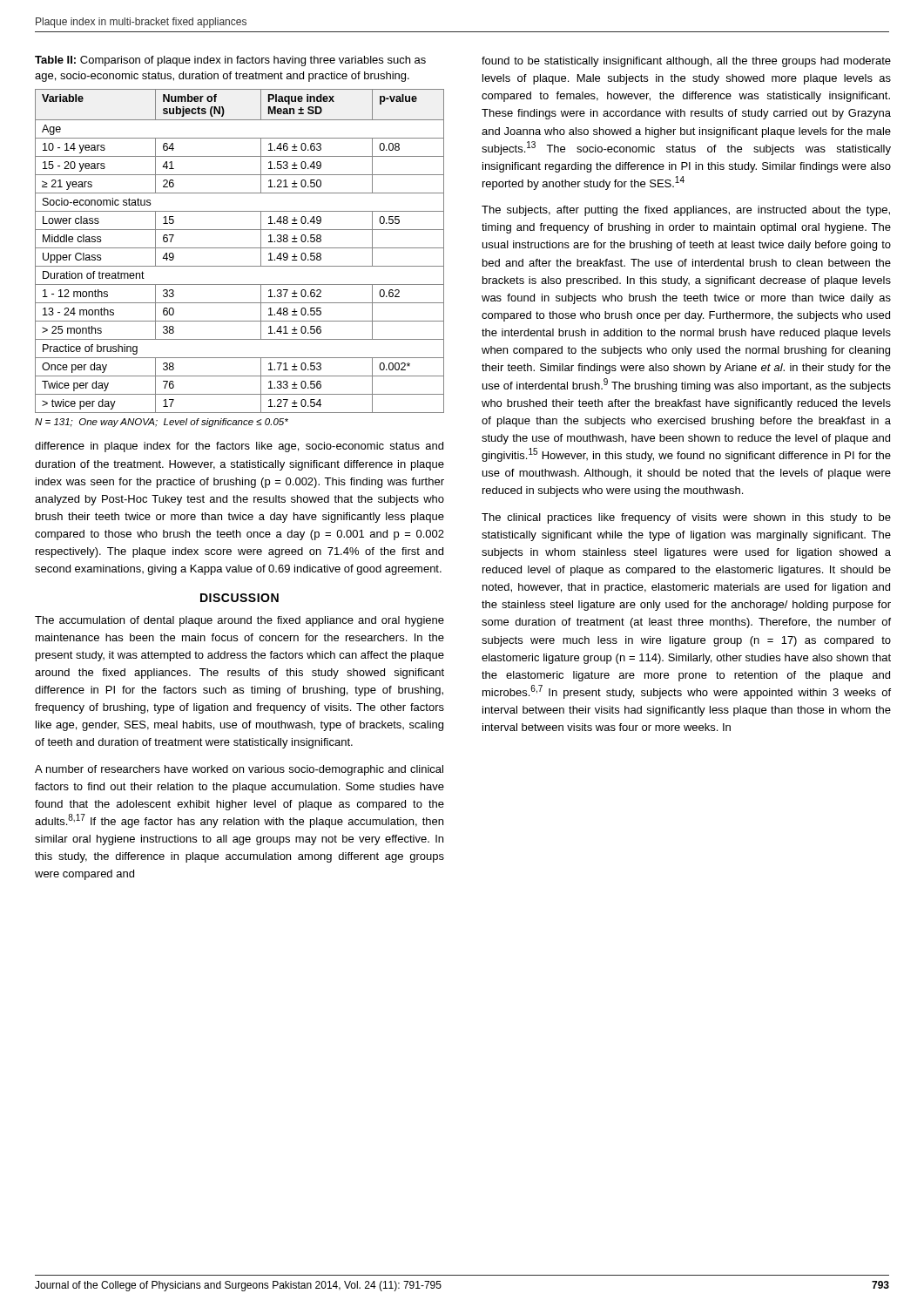This screenshot has height=1307, width=924.
Task: Locate the table with the text "1.41 ± 0.56"
Action: point(240,251)
